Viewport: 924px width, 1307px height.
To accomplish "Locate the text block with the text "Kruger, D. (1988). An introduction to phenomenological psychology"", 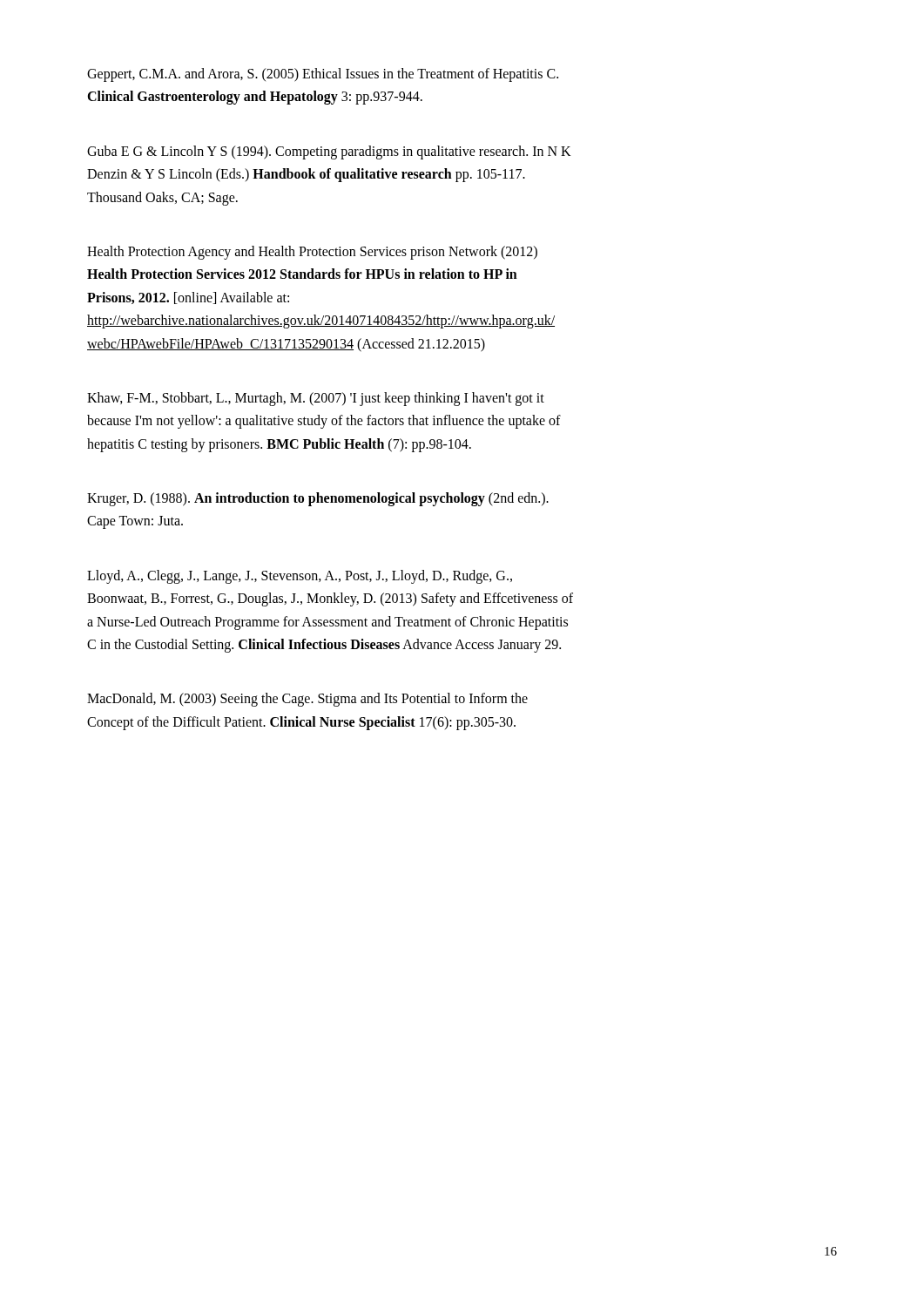I will 462,510.
